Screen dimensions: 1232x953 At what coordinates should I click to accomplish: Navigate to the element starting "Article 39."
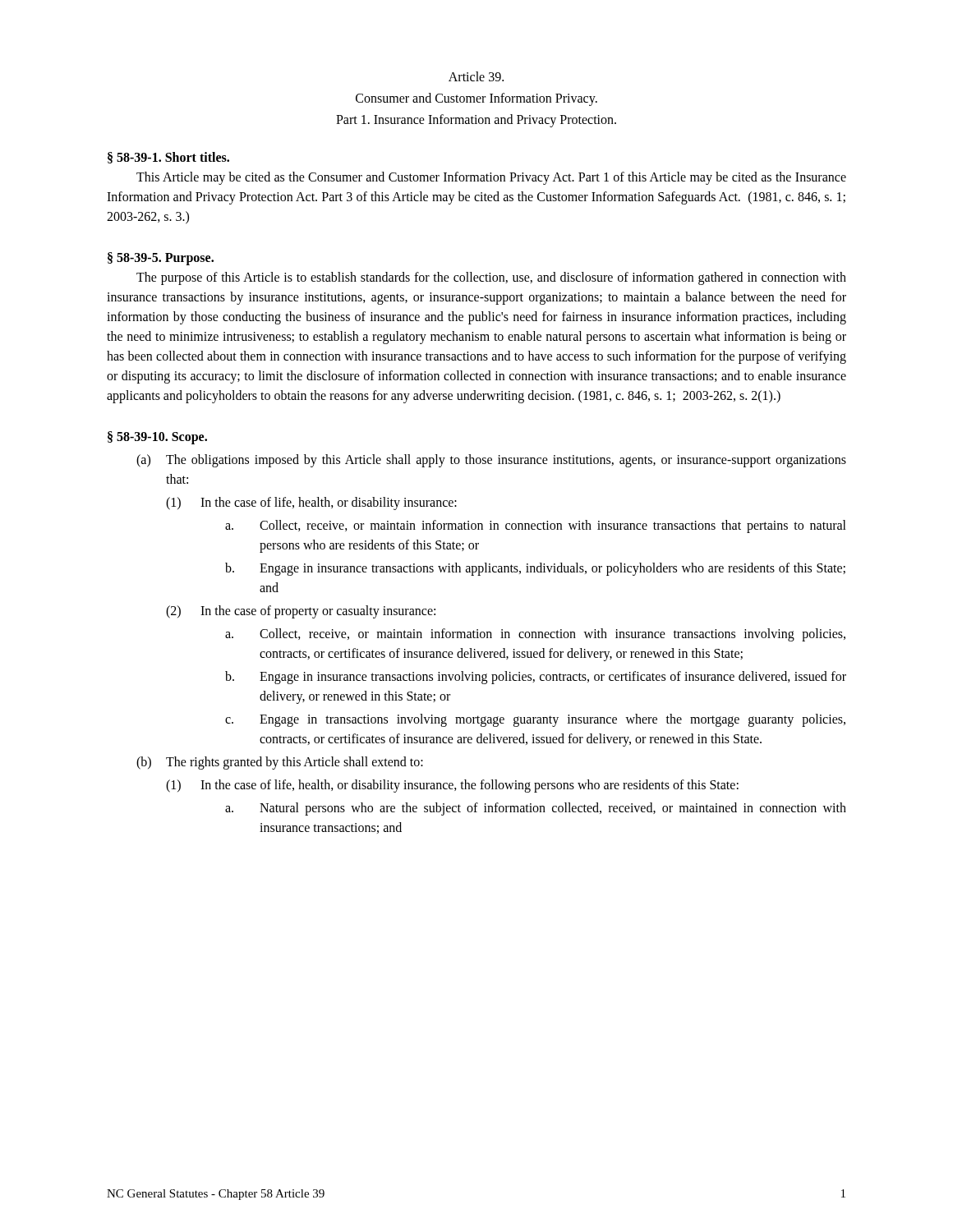[x=476, y=77]
